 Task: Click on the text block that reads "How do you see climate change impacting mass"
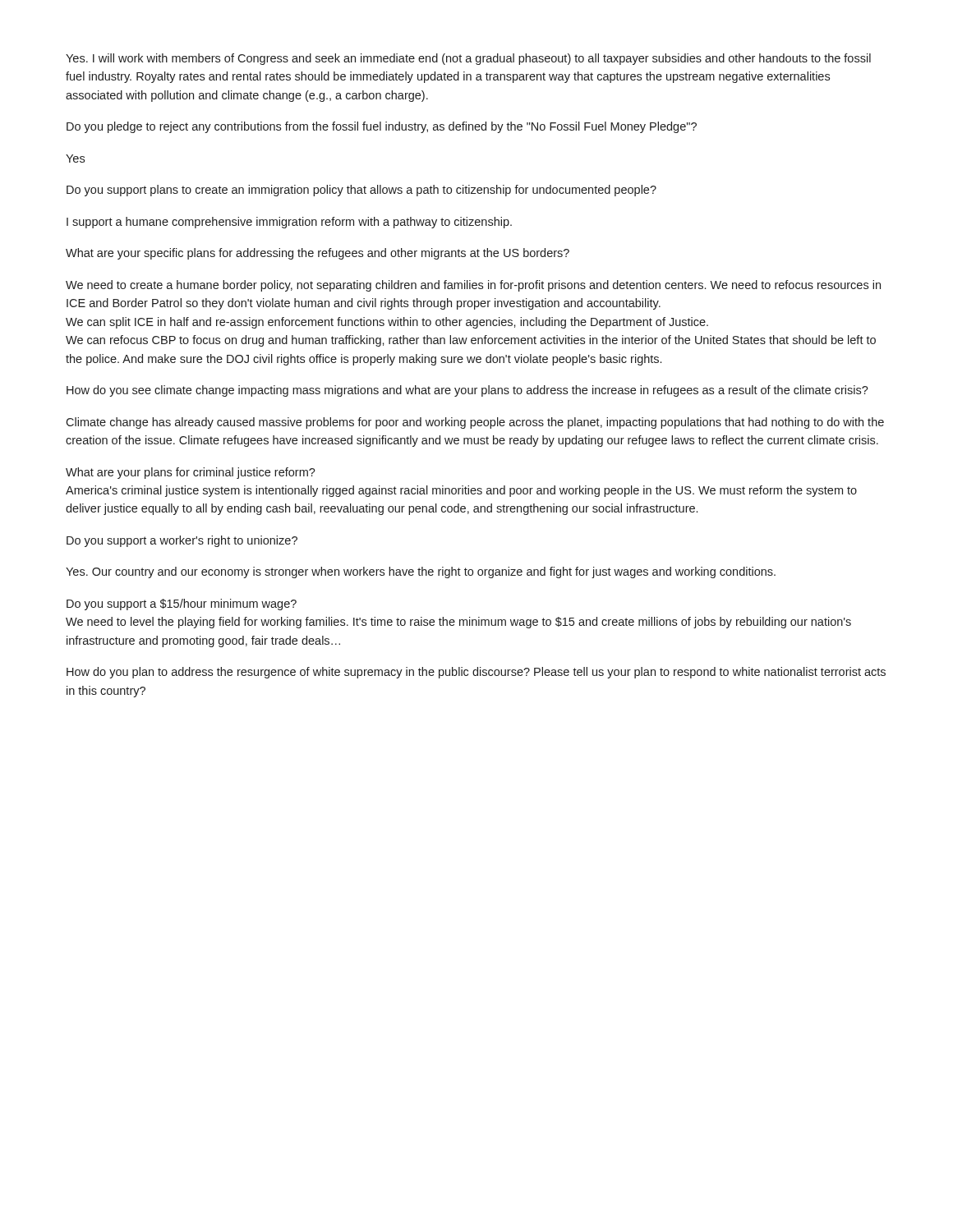467,390
